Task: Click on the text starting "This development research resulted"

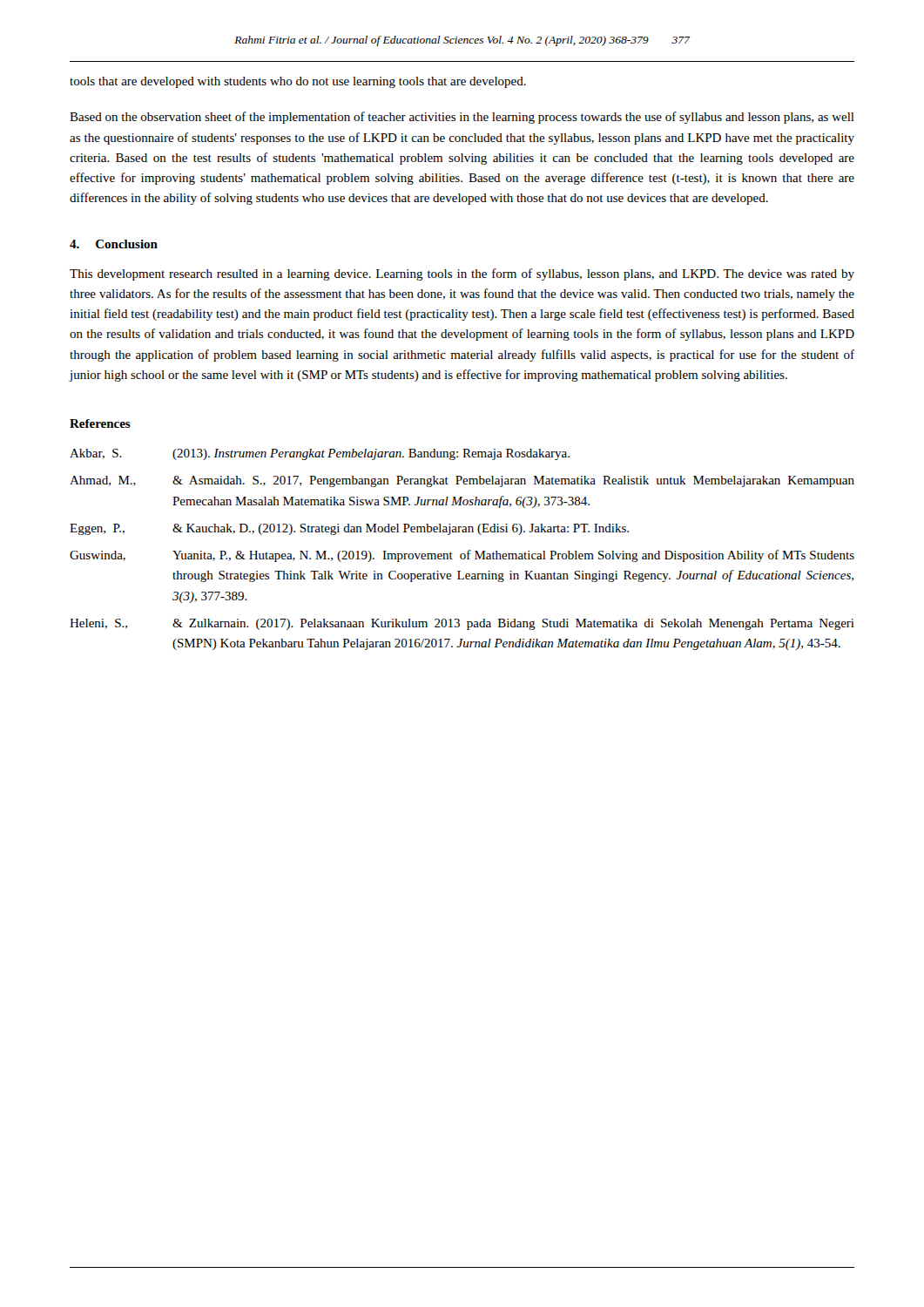Action: click(x=462, y=324)
